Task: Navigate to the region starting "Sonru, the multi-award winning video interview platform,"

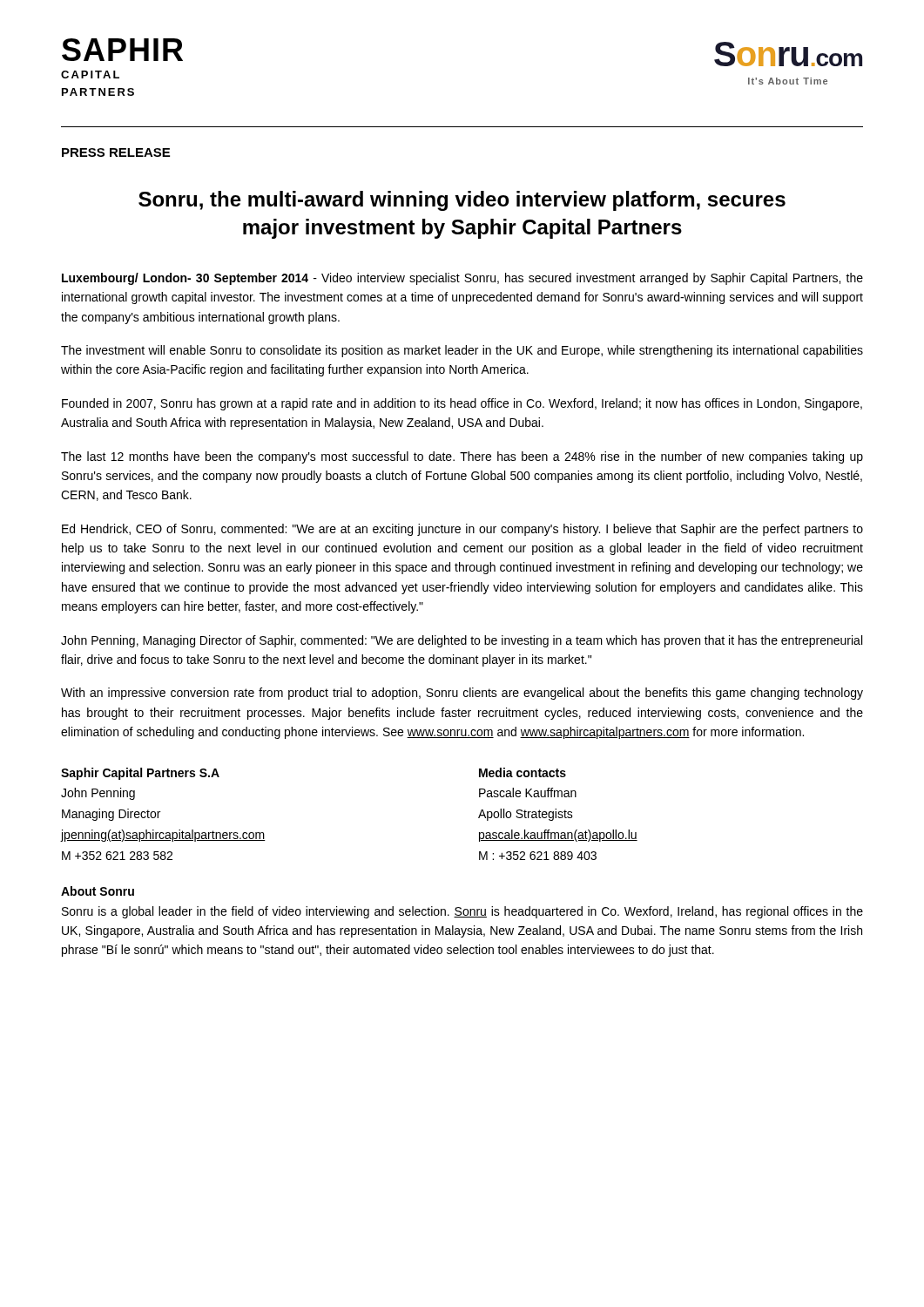Action: pyautogui.click(x=462, y=213)
